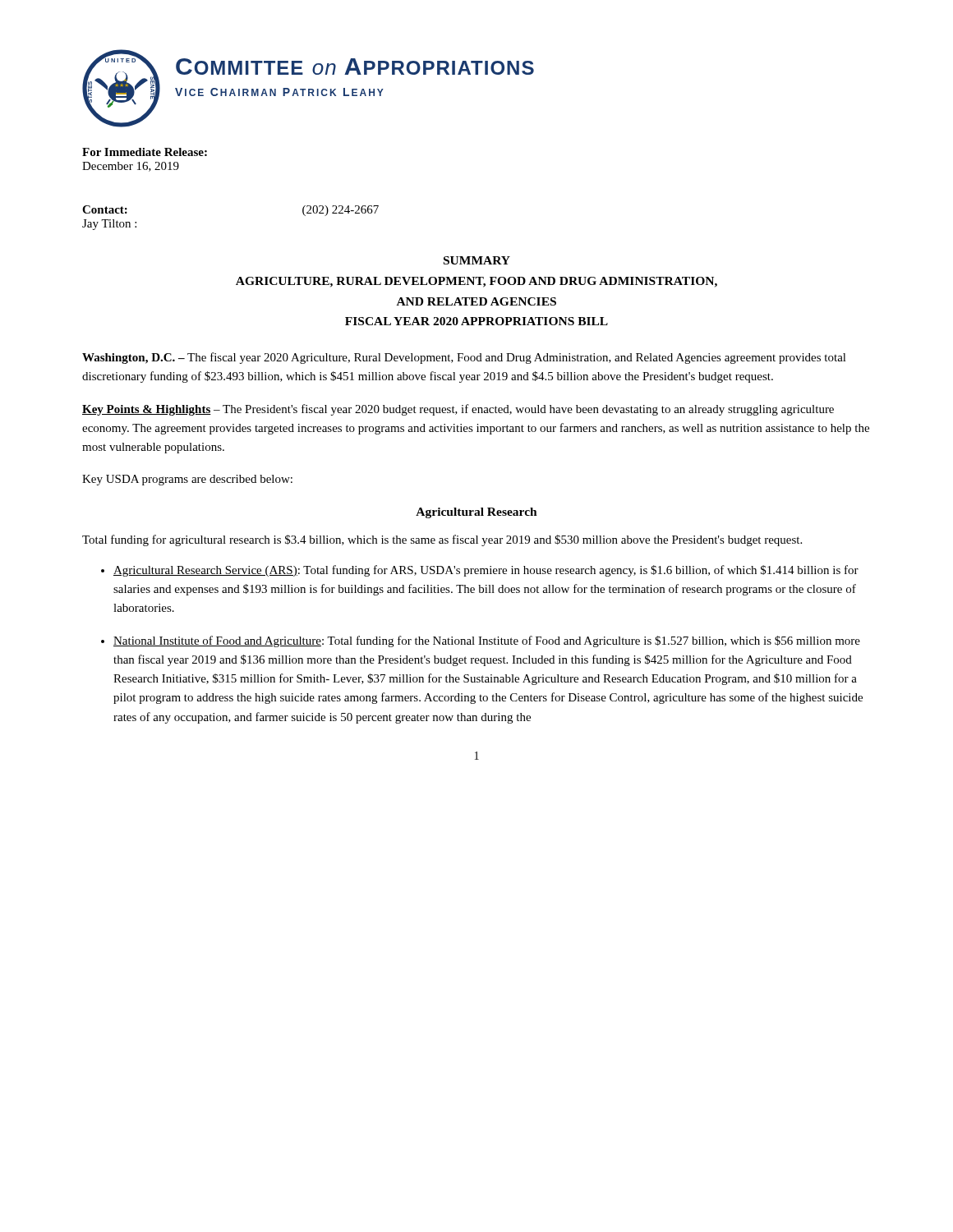Click on the list item that reads "National Institute of Food and"
The width and height of the screenshot is (953, 1232).
488,679
